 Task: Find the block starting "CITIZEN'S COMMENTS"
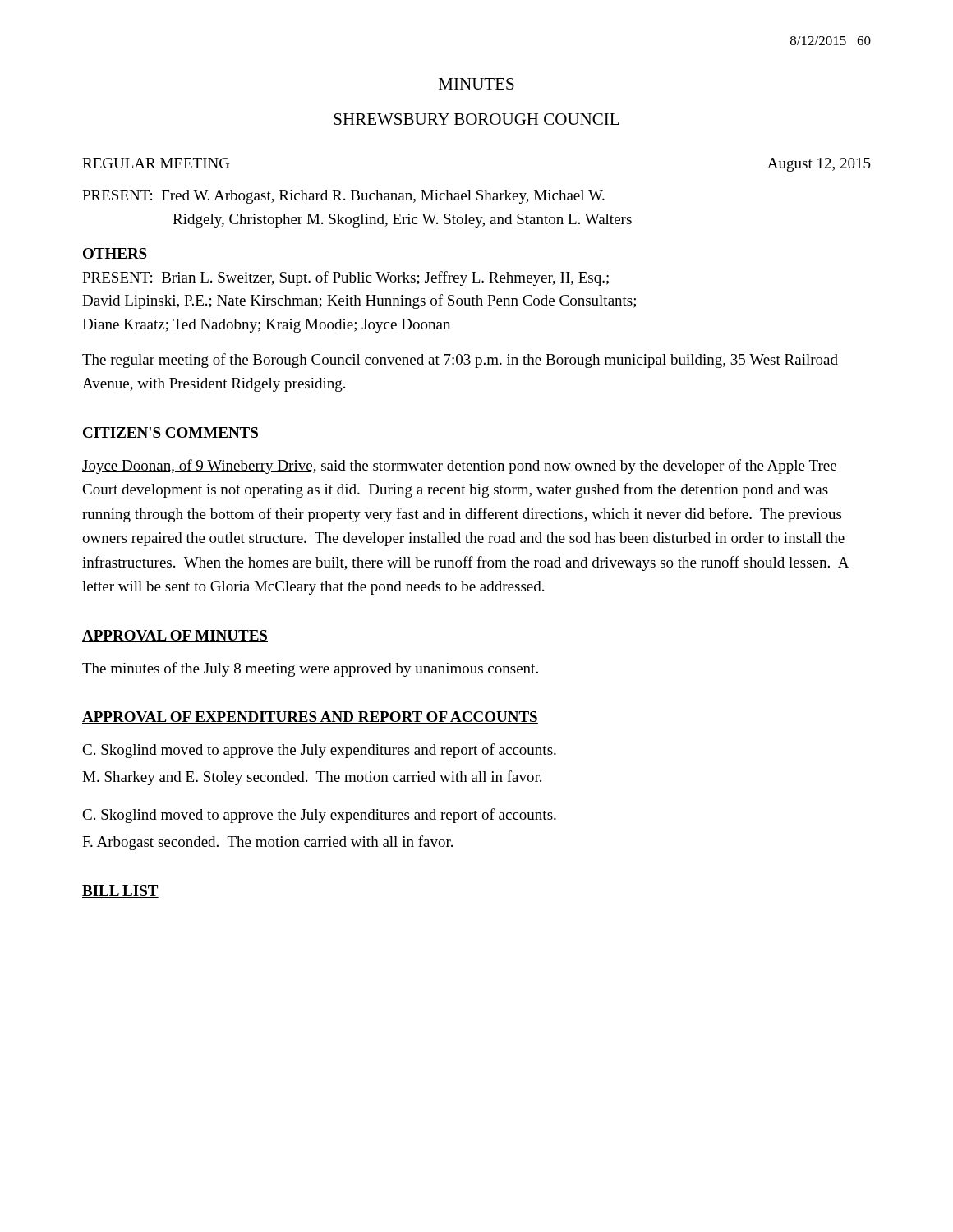pos(170,432)
